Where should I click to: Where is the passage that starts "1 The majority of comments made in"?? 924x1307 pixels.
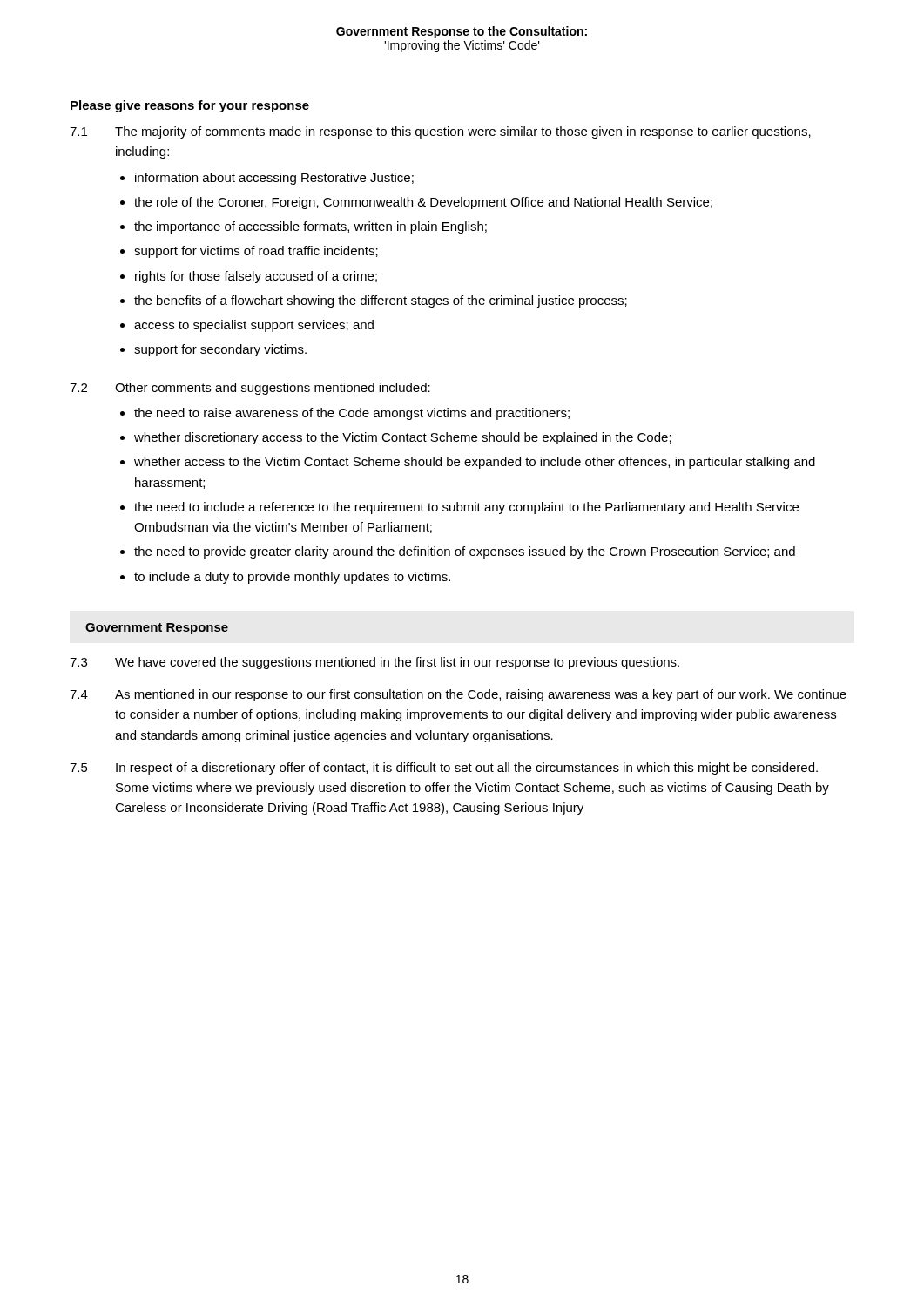(462, 243)
